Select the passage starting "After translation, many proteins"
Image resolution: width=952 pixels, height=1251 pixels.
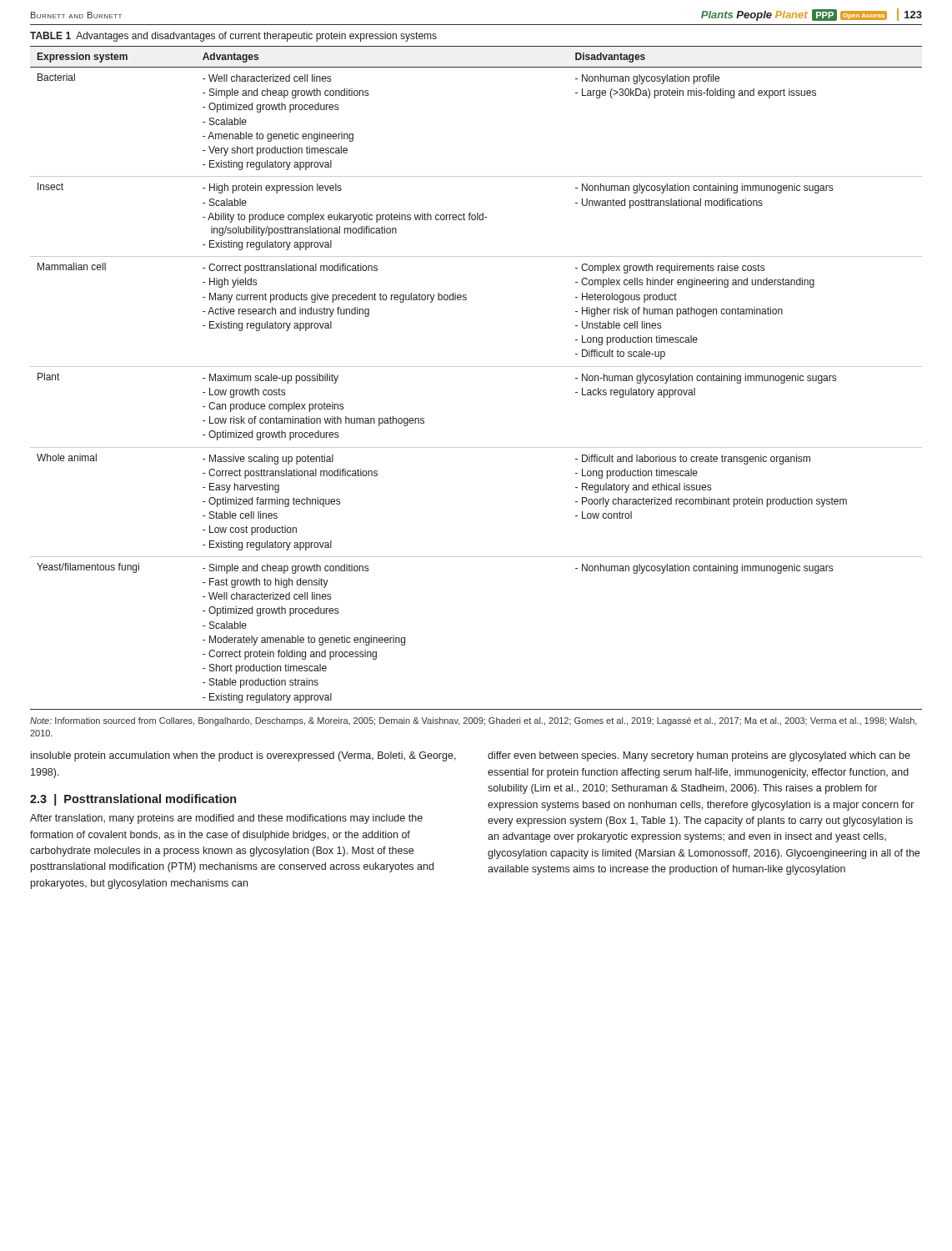pos(232,851)
